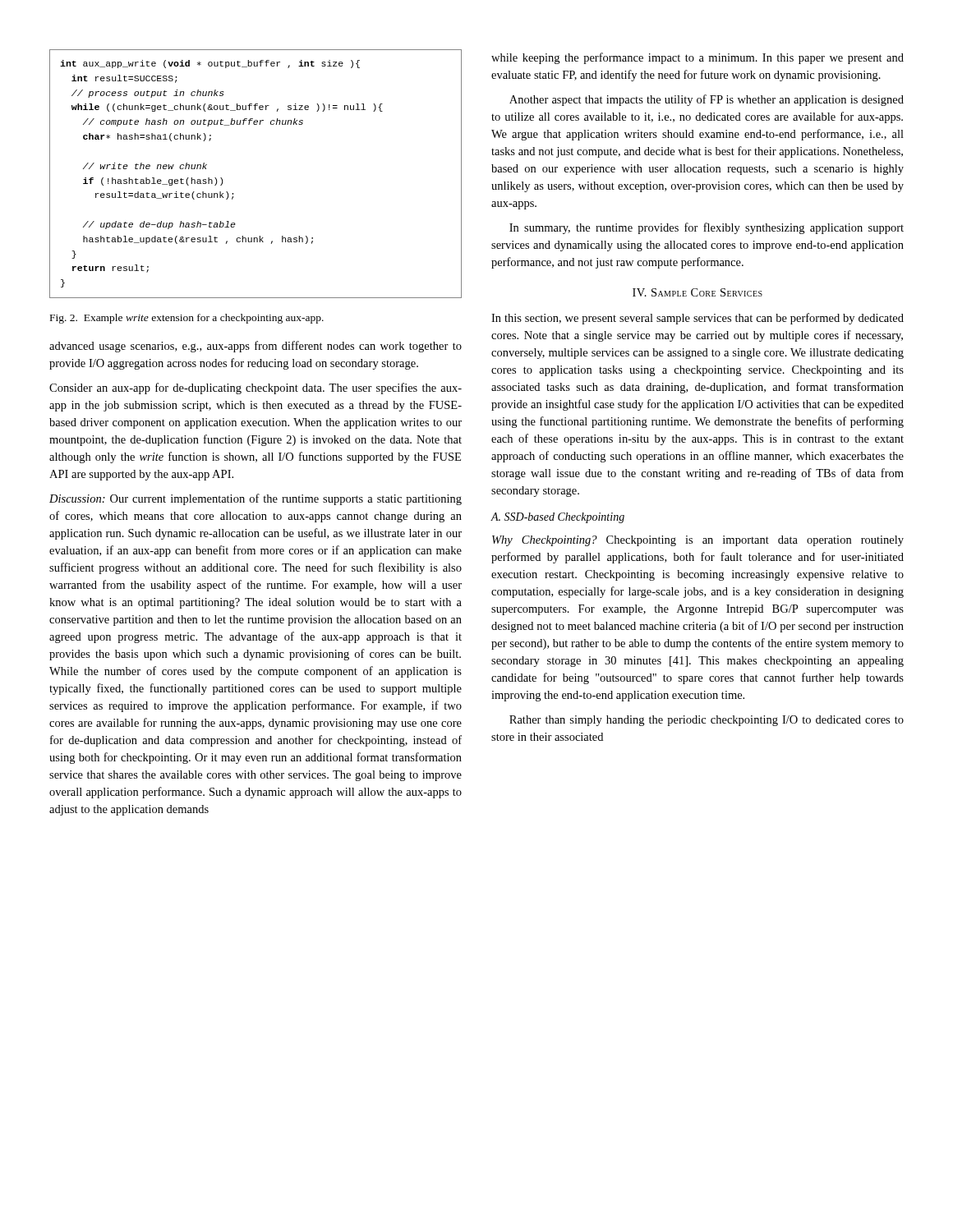The height and width of the screenshot is (1232, 953).
Task: Point to the passage starting "Why Checkpointing? Checkpointing"
Action: (698, 638)
